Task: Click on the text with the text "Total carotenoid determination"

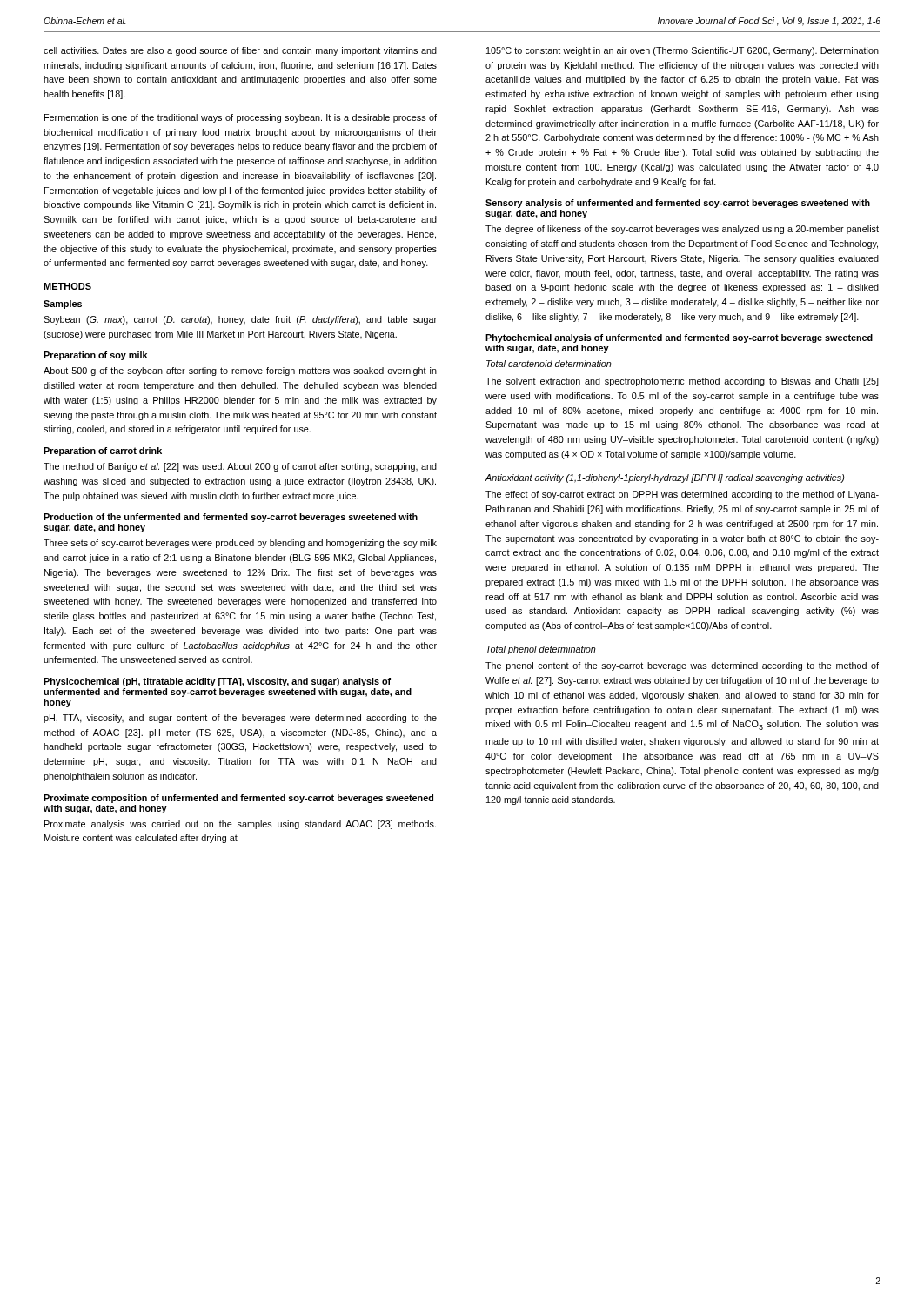Action: click(x=548, y=364)
